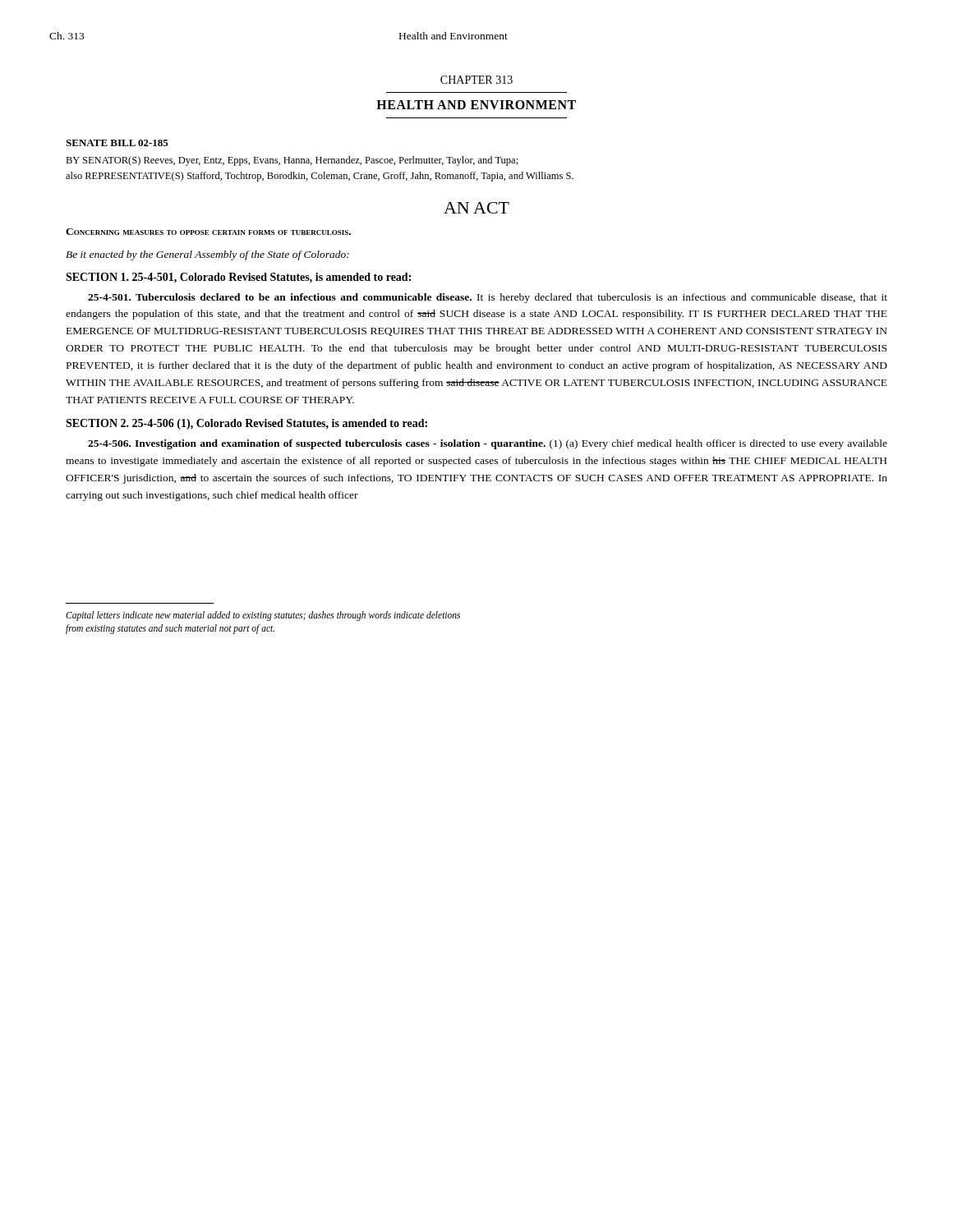This screenshot has height=1232, width=953.
Task: Locate the text block with the text "Concerning measures to oppose certain"
Action: tap(209, 231)
